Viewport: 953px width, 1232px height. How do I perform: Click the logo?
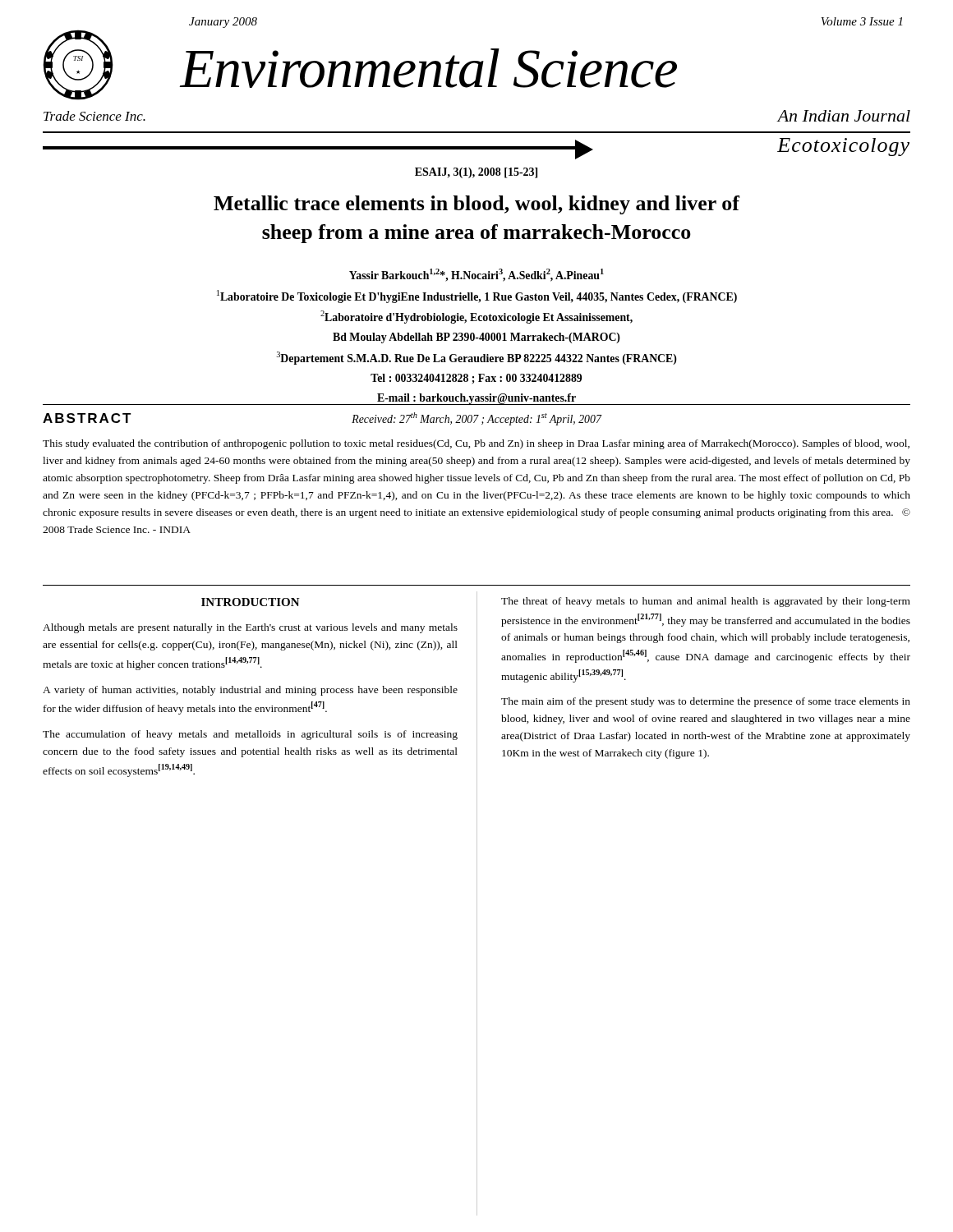click(x=78, y=65)
